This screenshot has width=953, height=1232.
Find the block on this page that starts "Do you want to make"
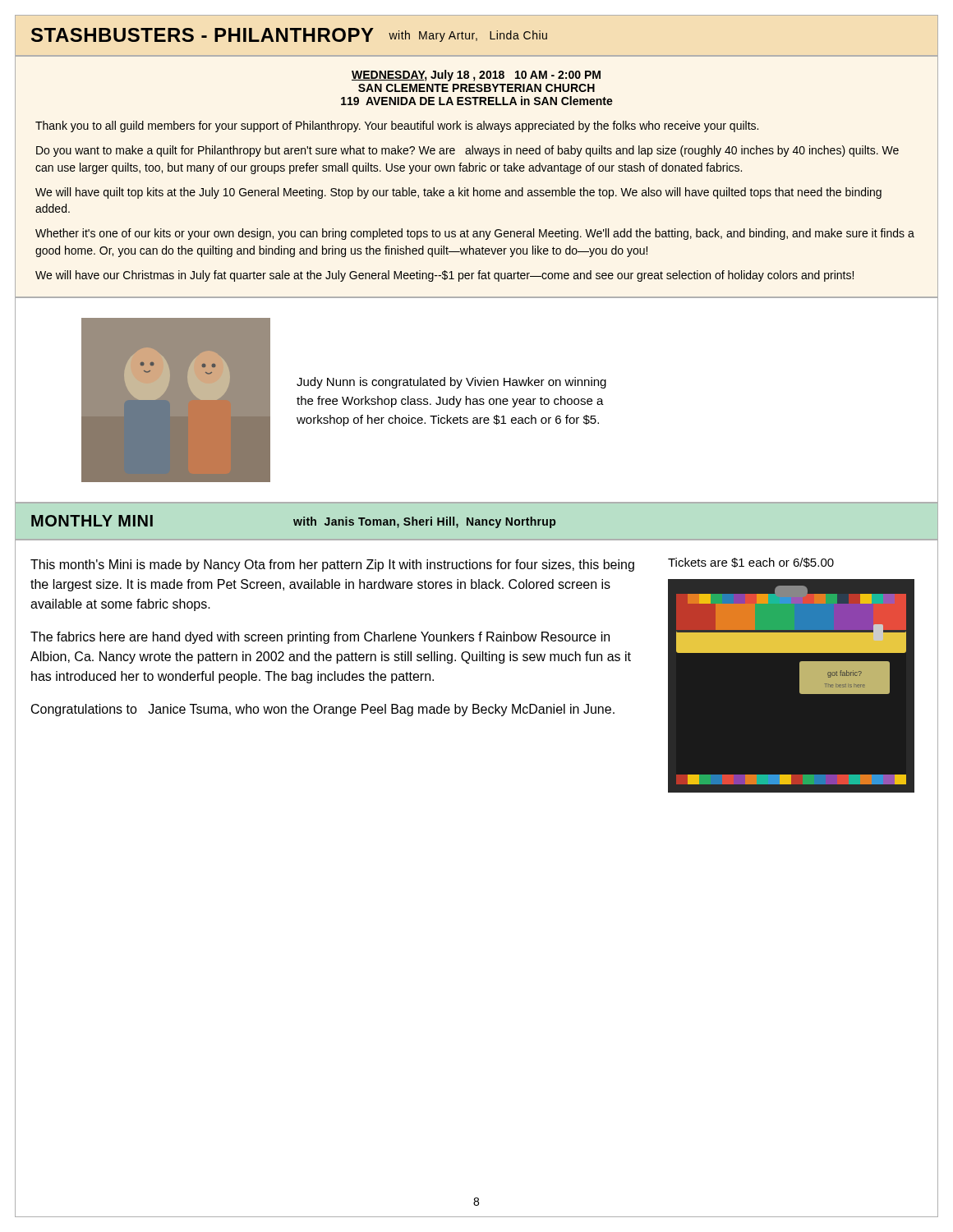[x=467, y=159]
